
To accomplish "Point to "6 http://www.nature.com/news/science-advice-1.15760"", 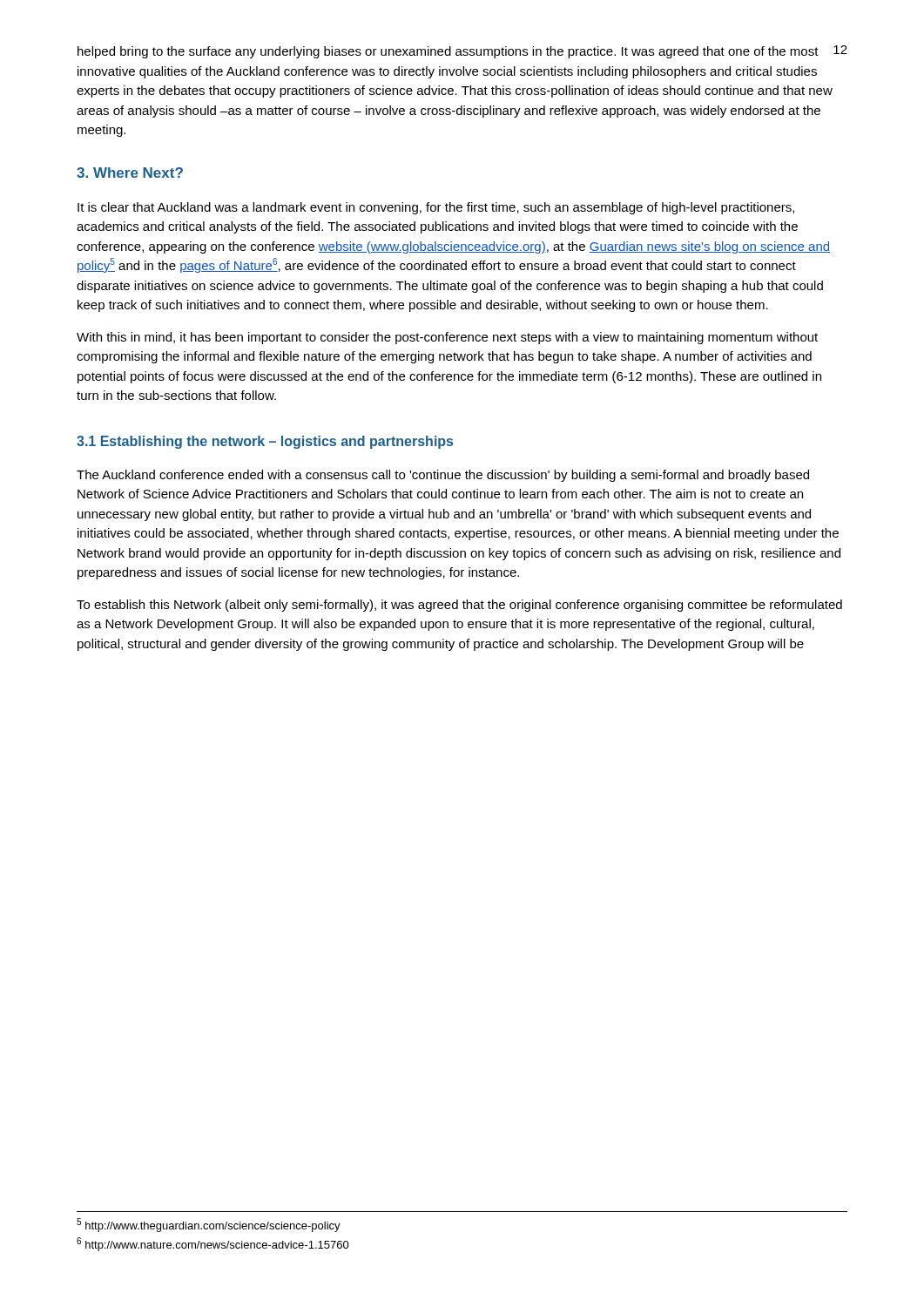I will coord(213,1243).
